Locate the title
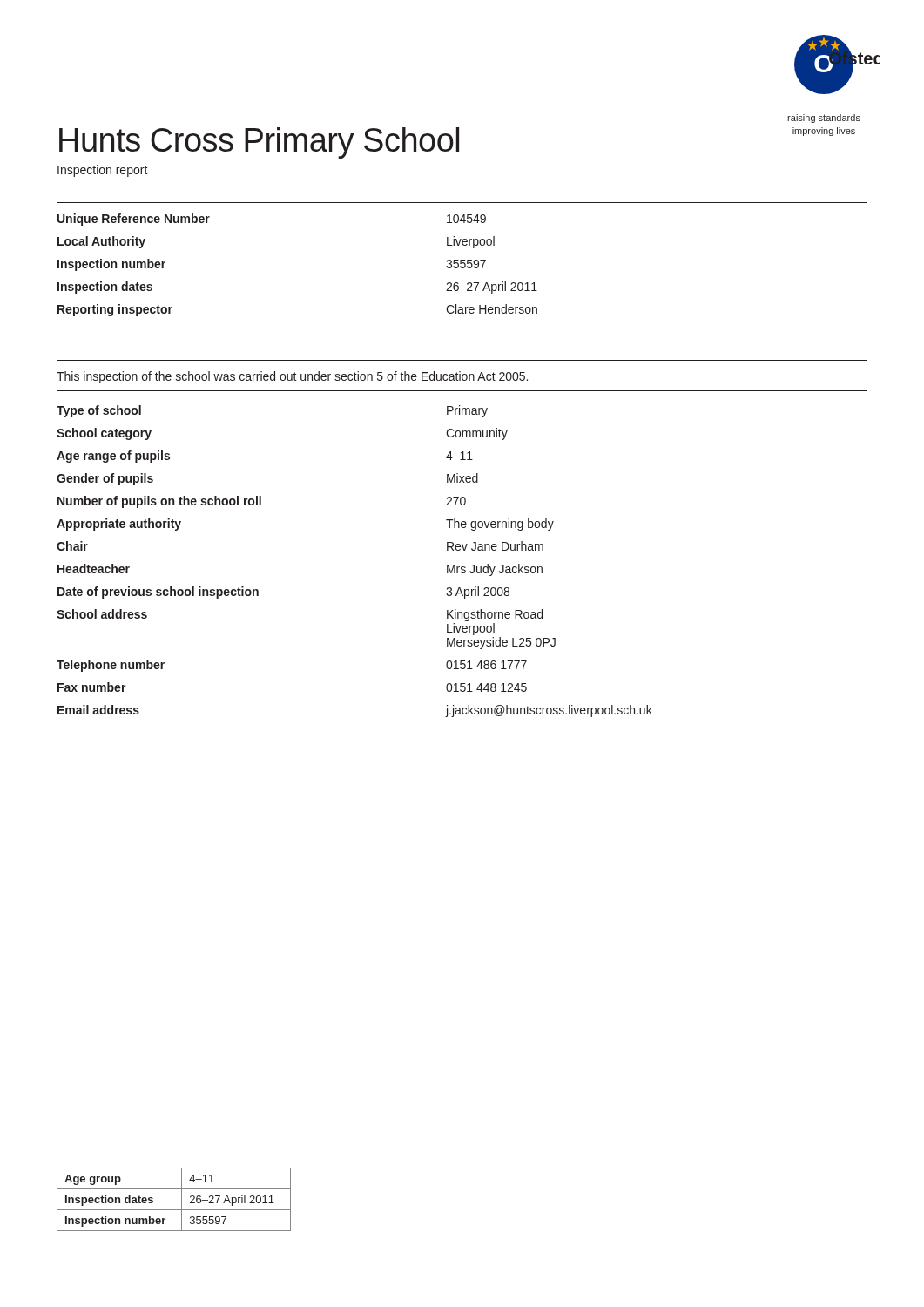Image resolution: width=924 pixels, height=1307 pixels. tap(259, 149)
